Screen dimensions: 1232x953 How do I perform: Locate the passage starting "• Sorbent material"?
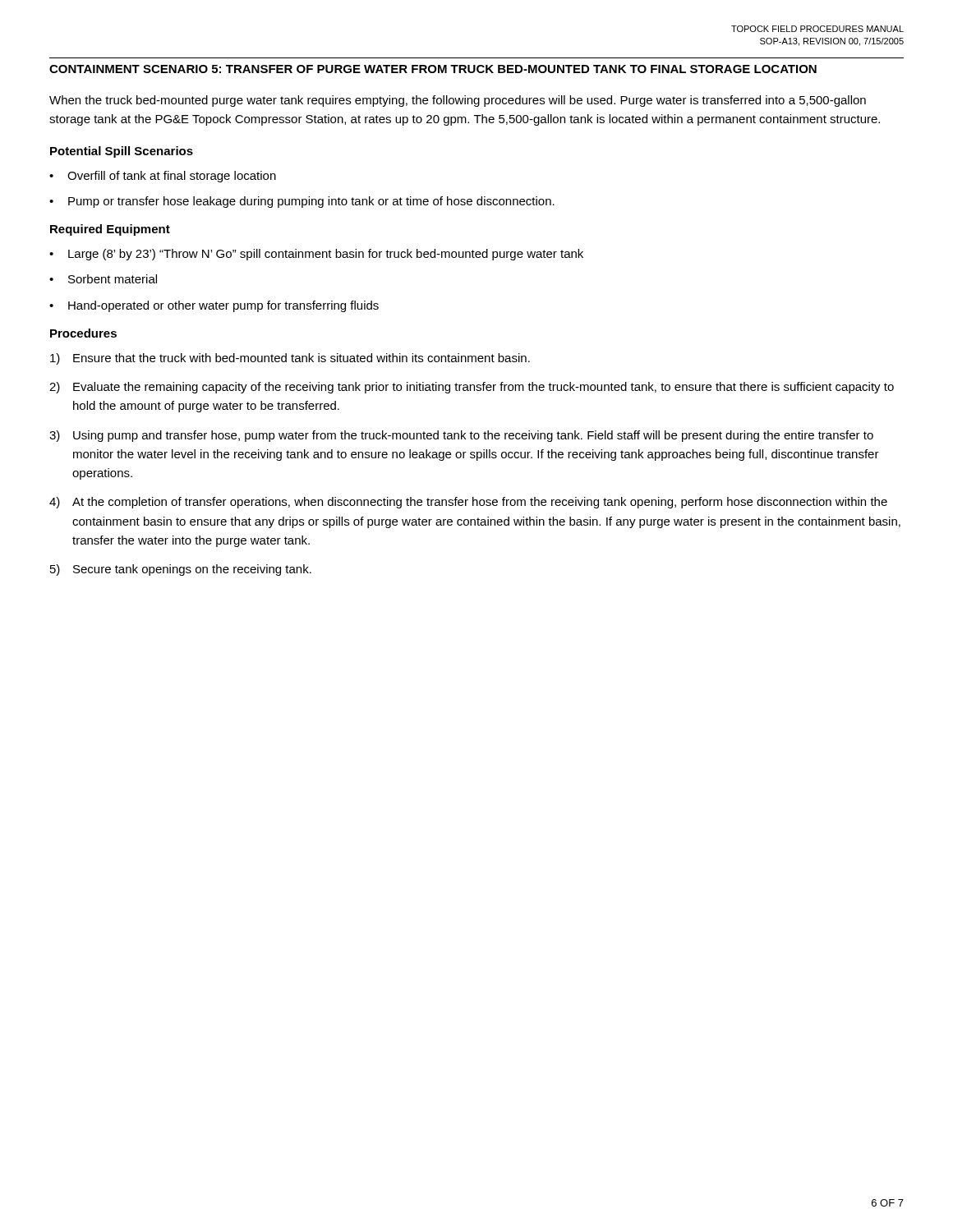tap(103, 279)
